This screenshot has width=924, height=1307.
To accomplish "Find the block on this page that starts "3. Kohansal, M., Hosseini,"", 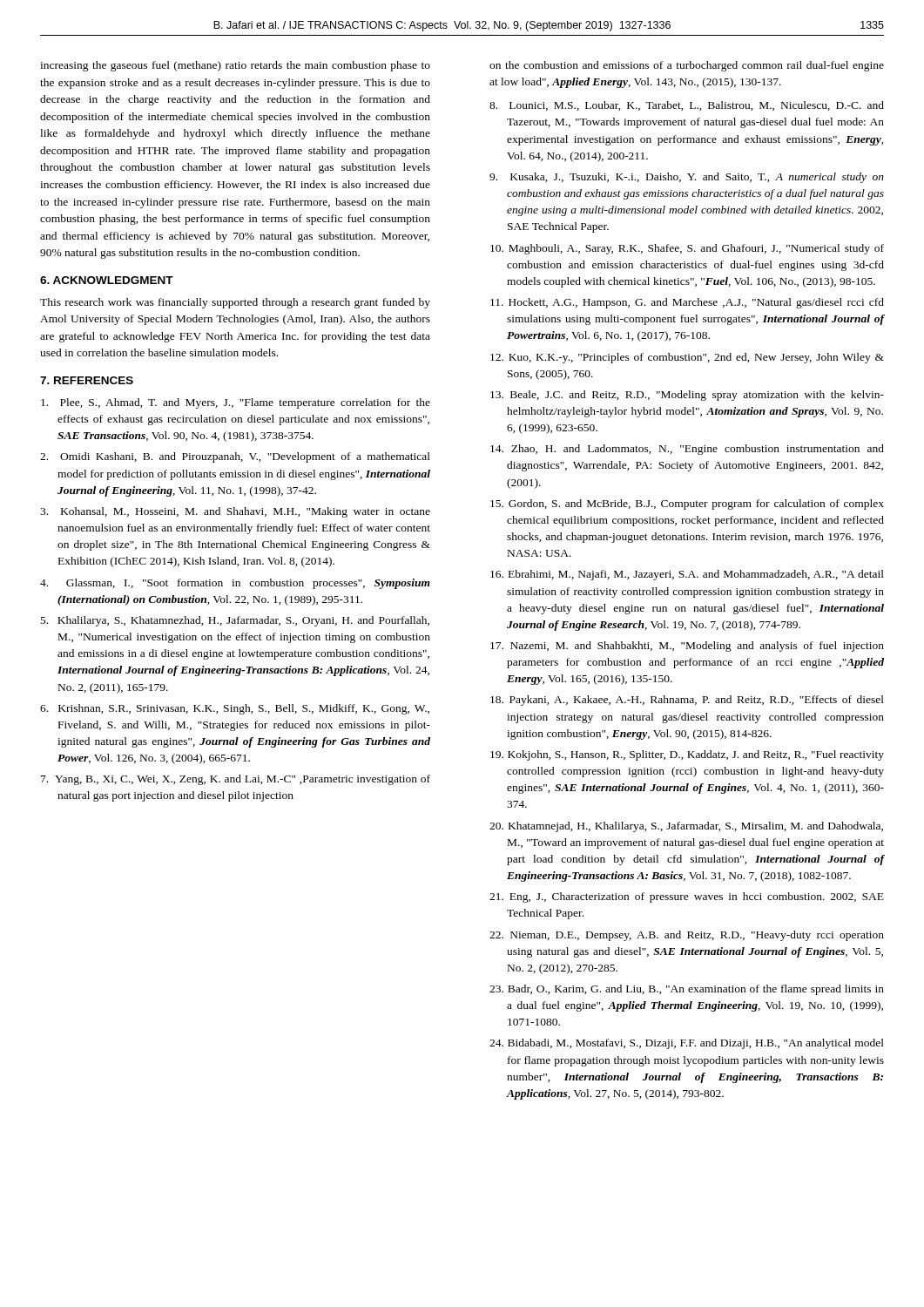I will pyautogui.click(x=235, y=536).
